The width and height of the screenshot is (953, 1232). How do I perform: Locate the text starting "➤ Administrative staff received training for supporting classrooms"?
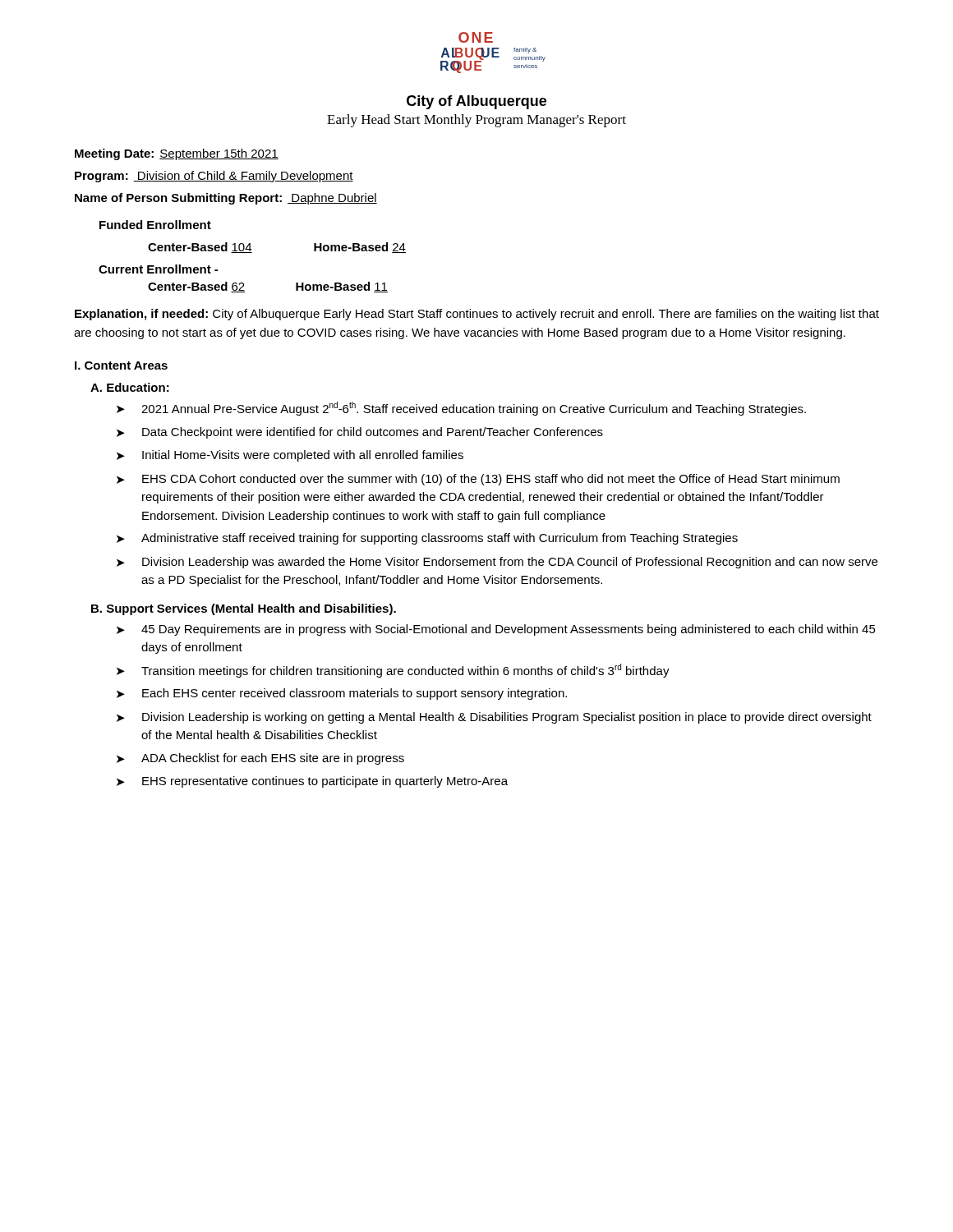[x=497, y=539]
